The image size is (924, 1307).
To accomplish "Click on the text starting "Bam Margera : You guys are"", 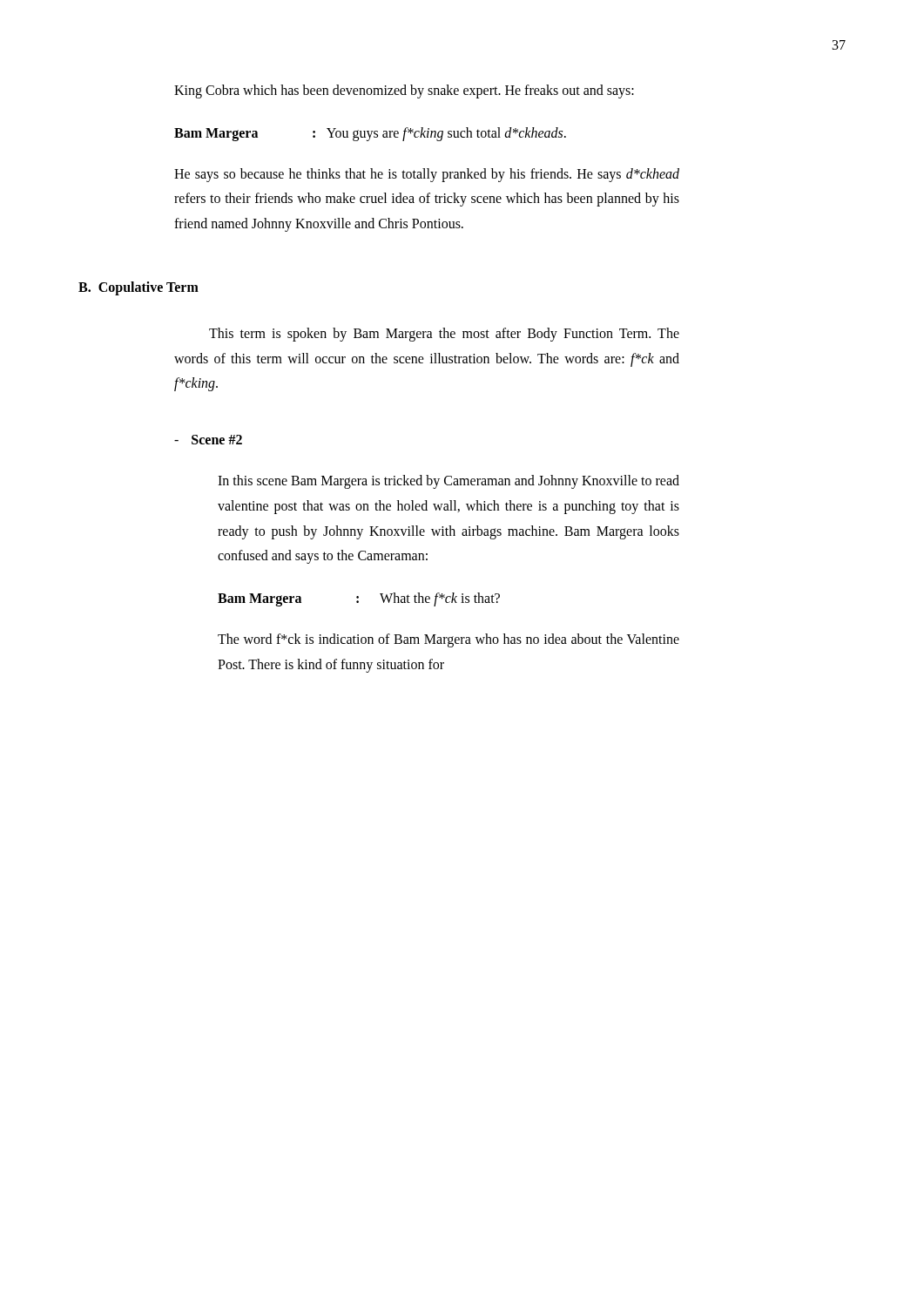I will coord(427,133).
